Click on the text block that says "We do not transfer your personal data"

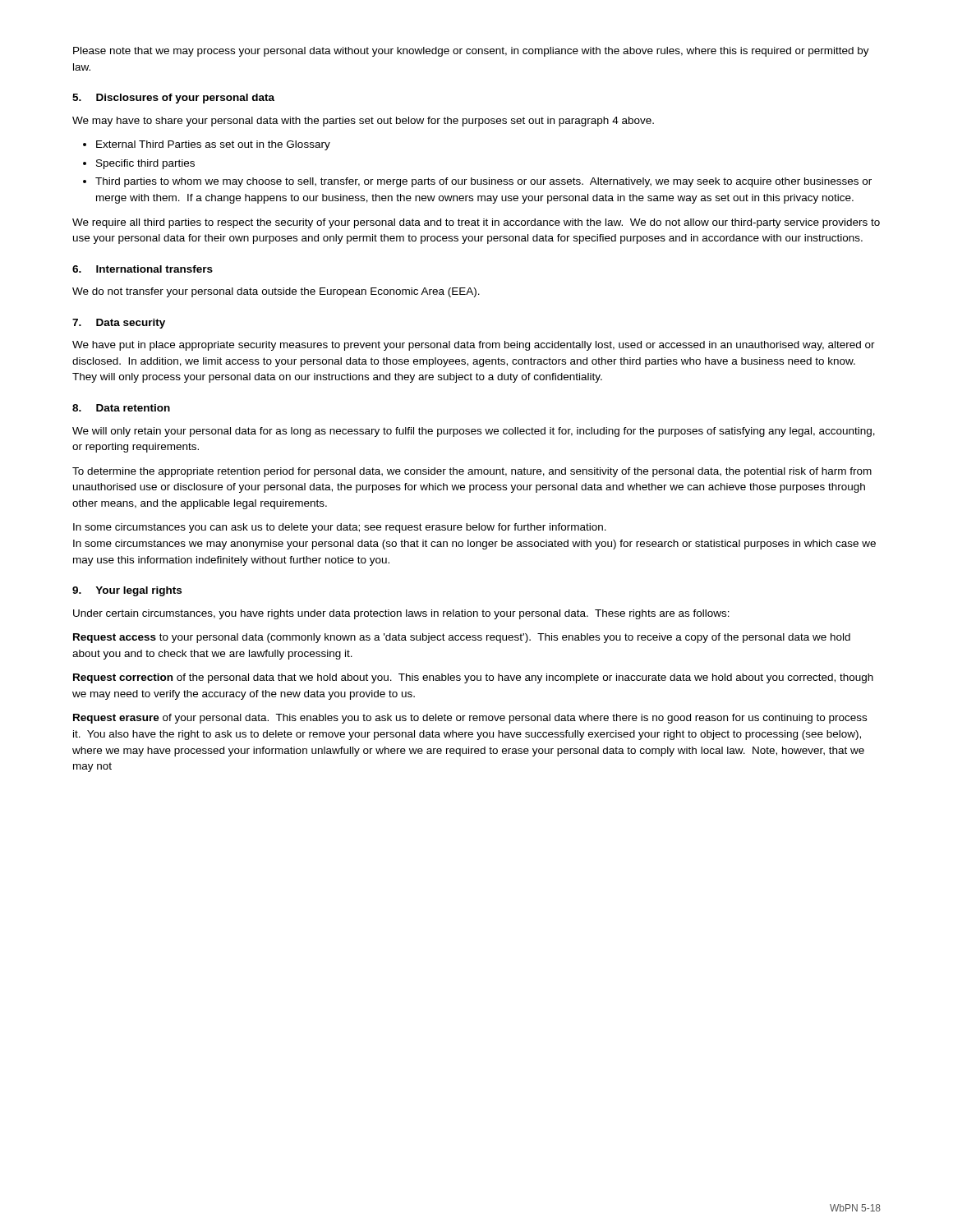[x=276, y=291]
